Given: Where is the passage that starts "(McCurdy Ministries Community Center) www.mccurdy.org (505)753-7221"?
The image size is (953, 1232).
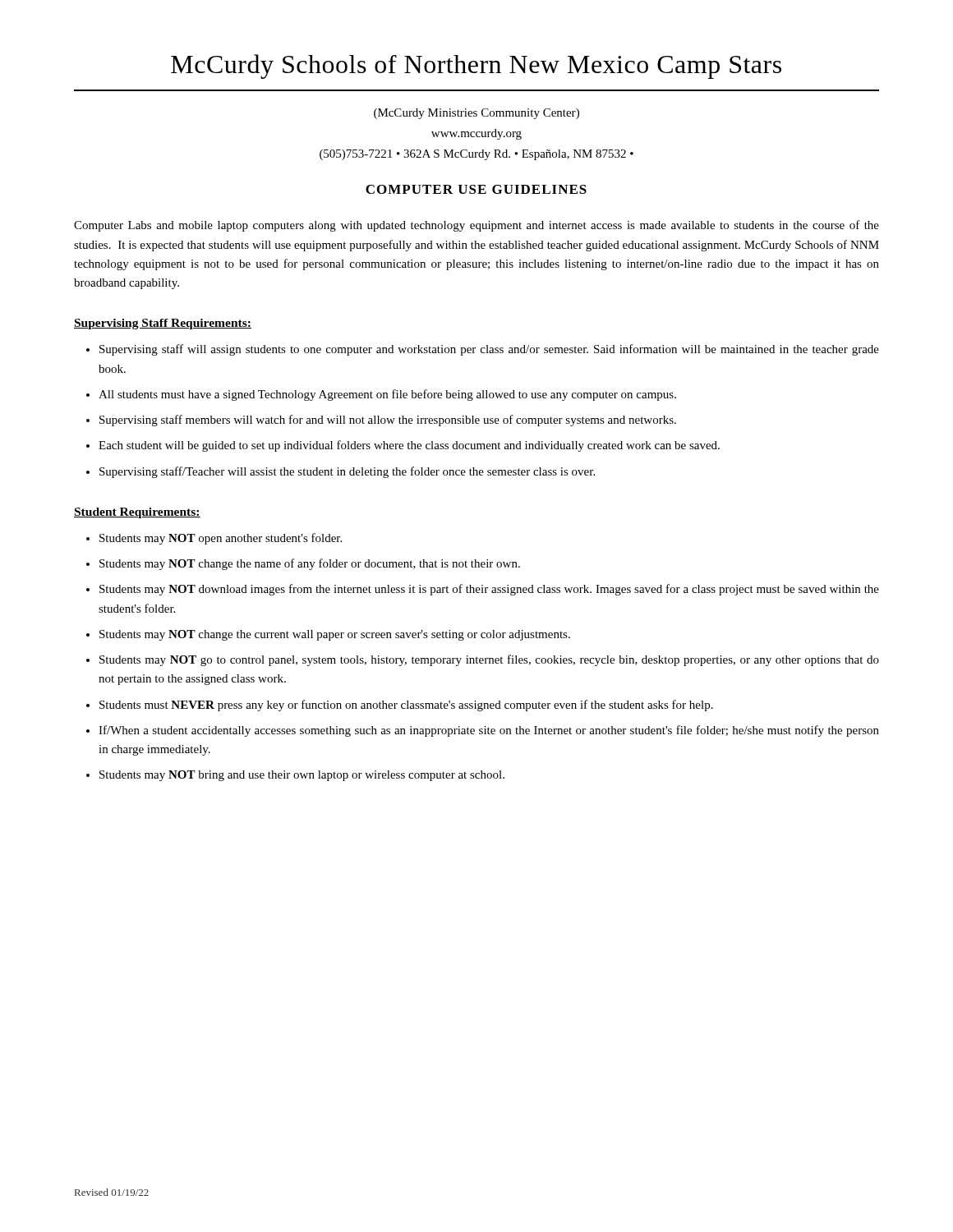Looking at the screenshot, I should point(476,133).
